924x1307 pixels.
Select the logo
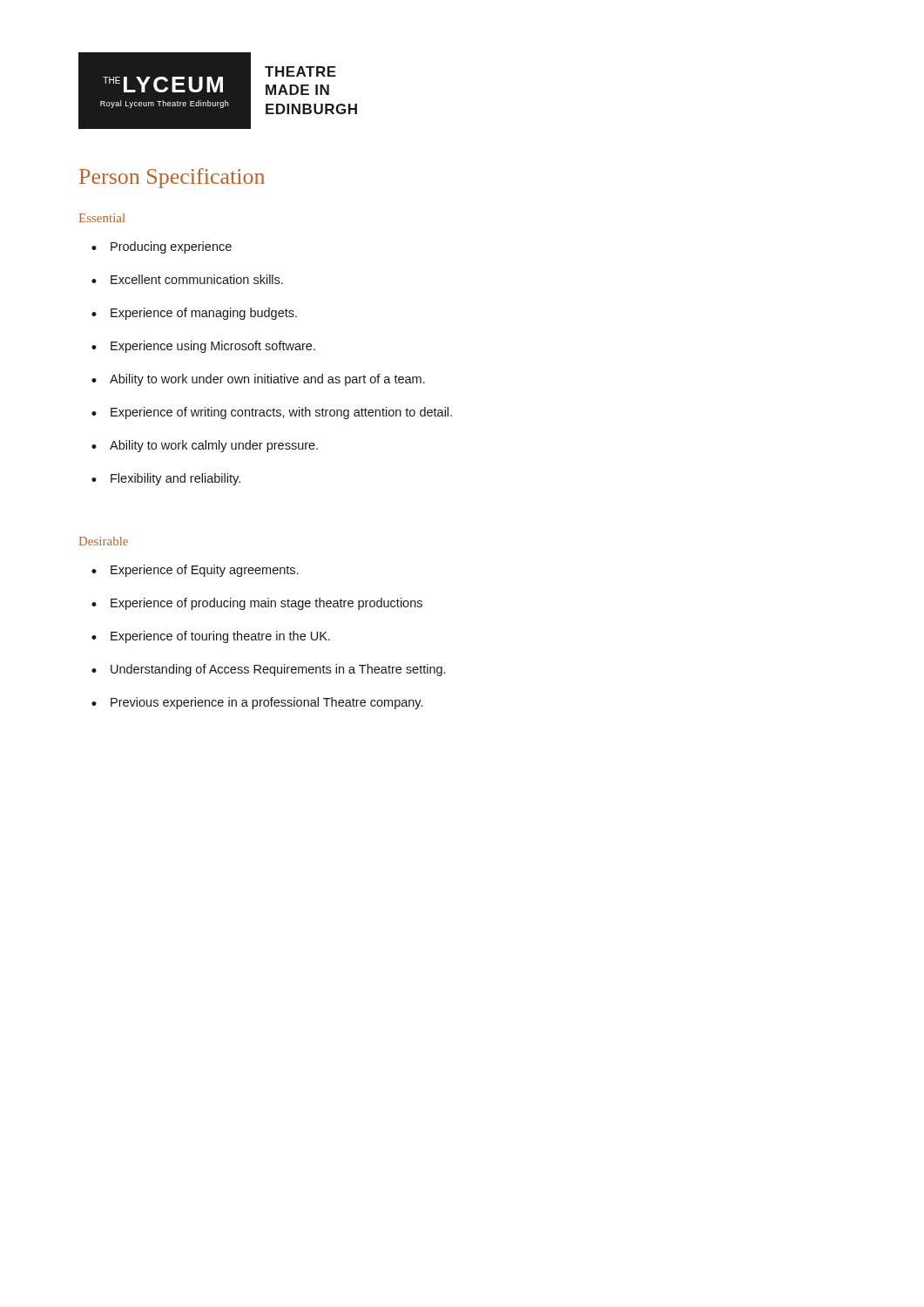tap(462, 91)
